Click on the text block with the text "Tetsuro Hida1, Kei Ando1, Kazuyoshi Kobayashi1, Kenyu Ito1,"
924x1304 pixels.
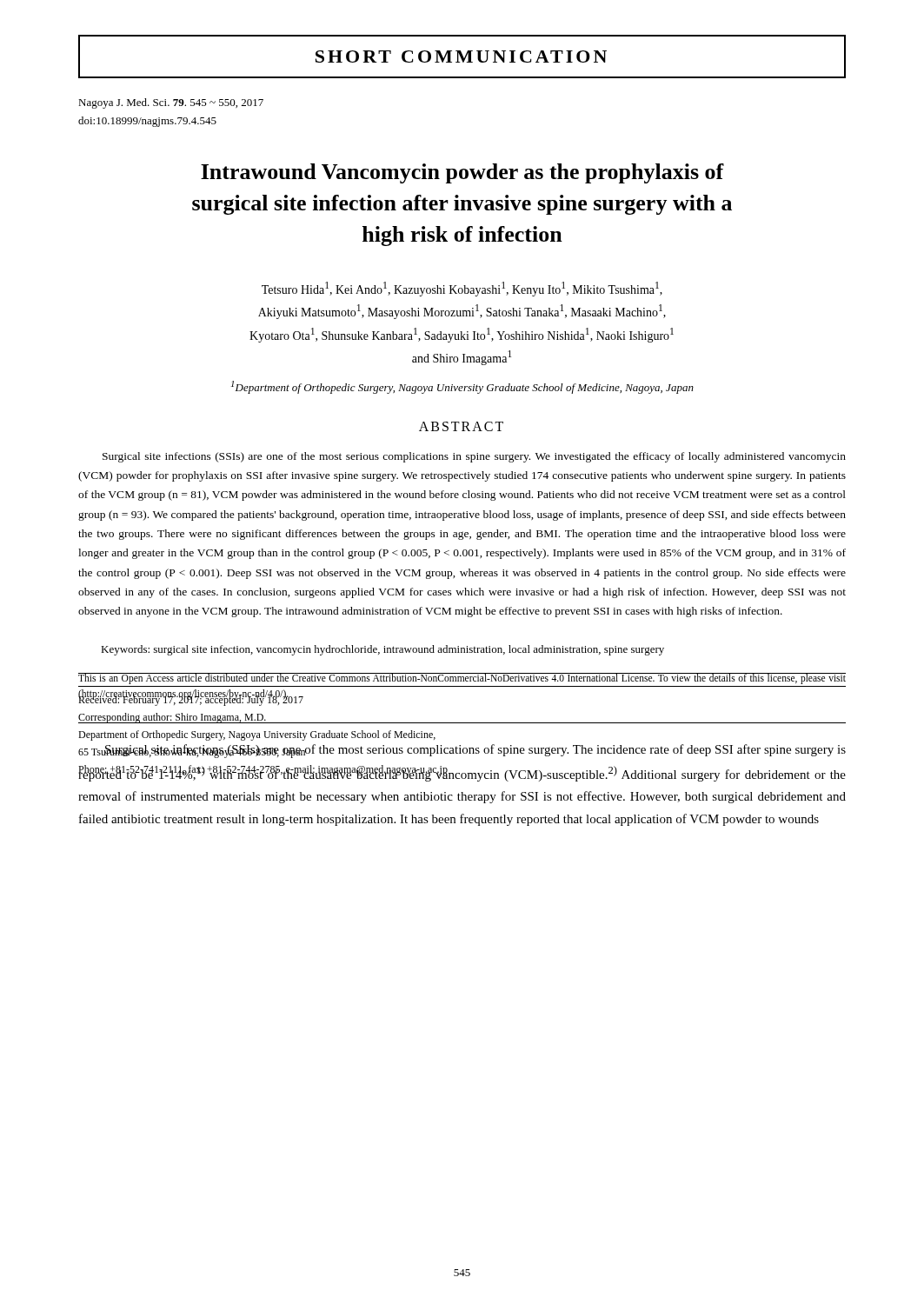(462, 322)
